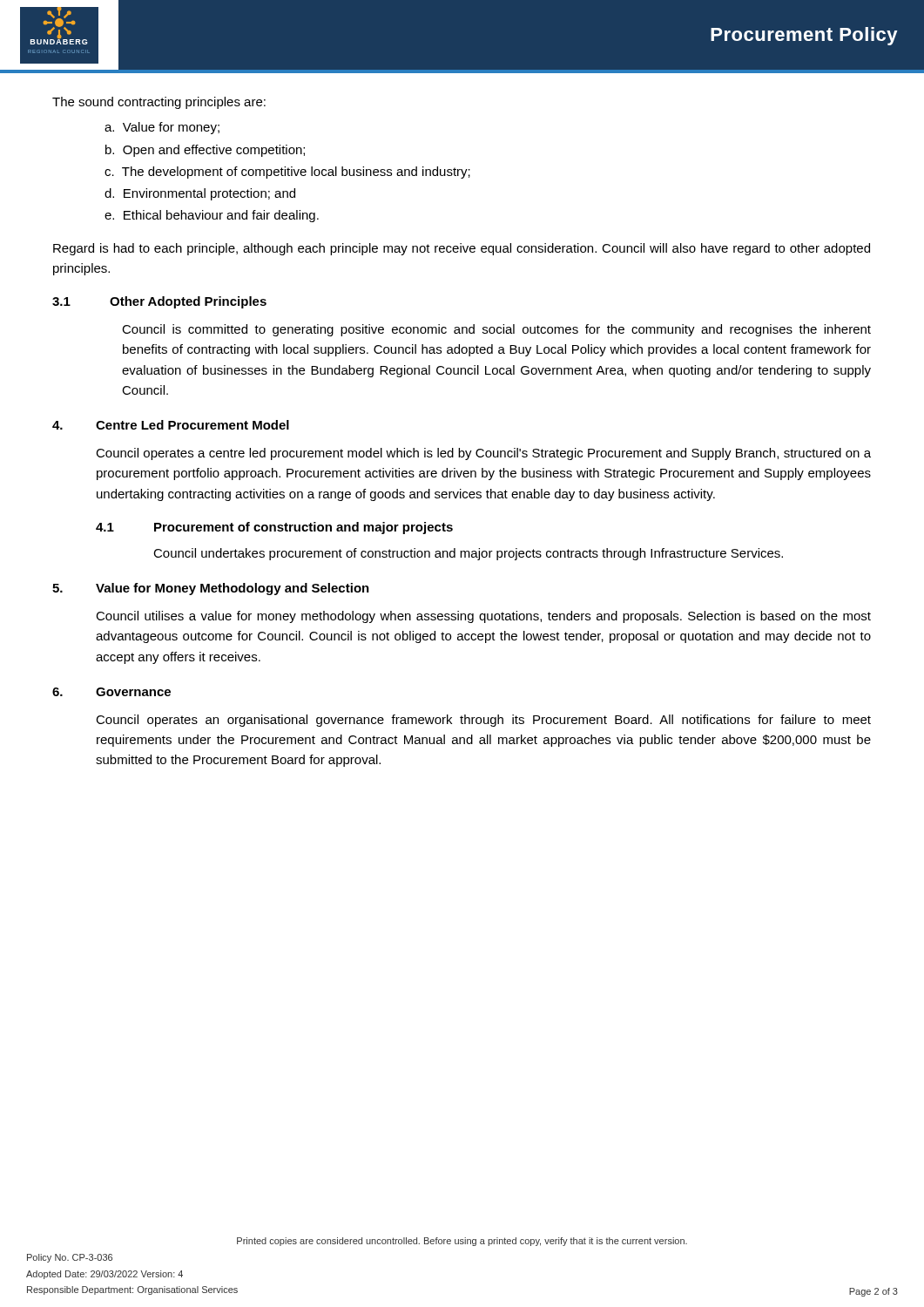Screen dimensions: 1307x924
Task: Click on the text block with the text "Council operates an"
Action: tap(483, 739)
